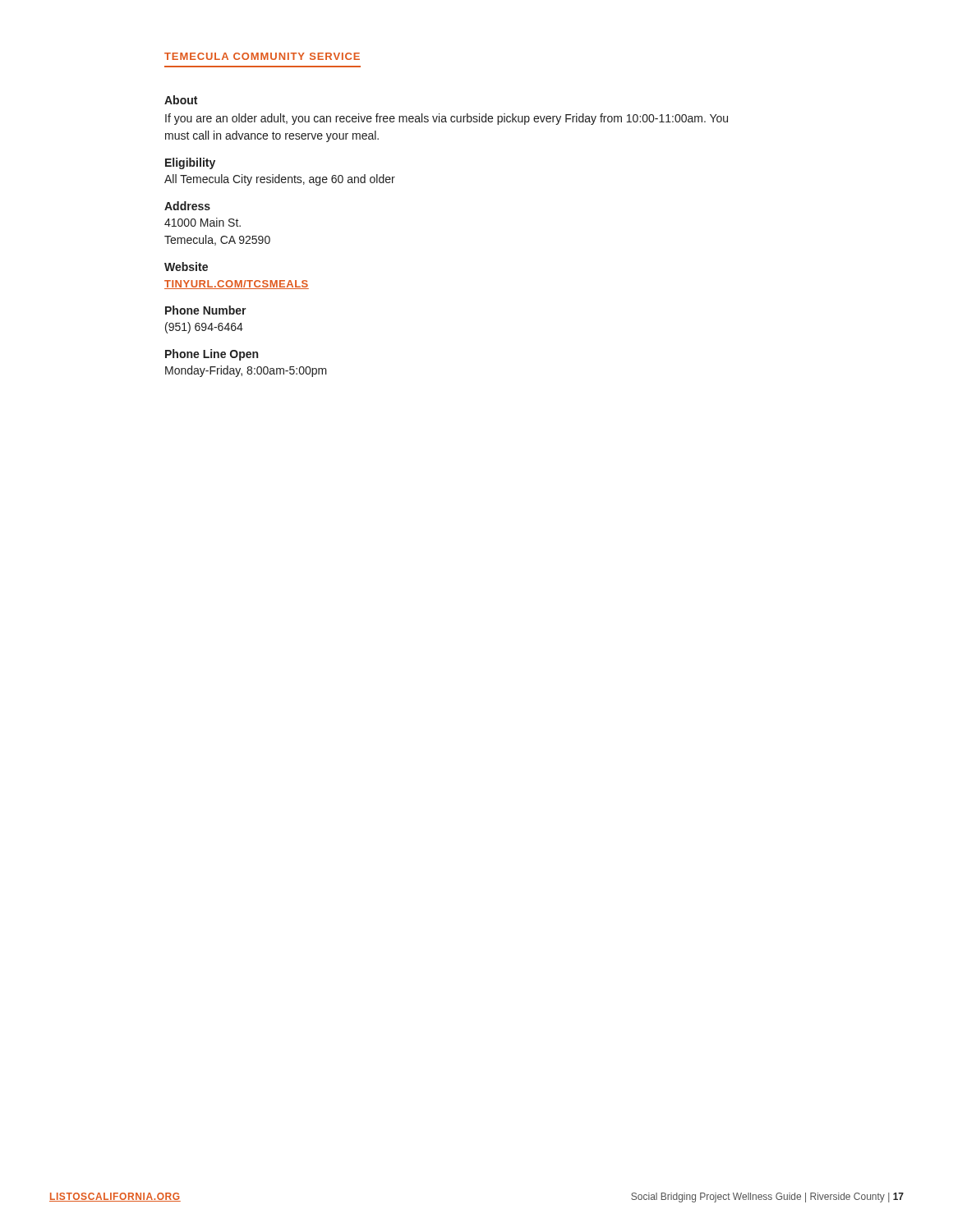This screenshot has height=1232, width=953.
Task: Locate the text starting "Monday-Friday, 8:00am-5:00pm"
Action: click(246, 371)
